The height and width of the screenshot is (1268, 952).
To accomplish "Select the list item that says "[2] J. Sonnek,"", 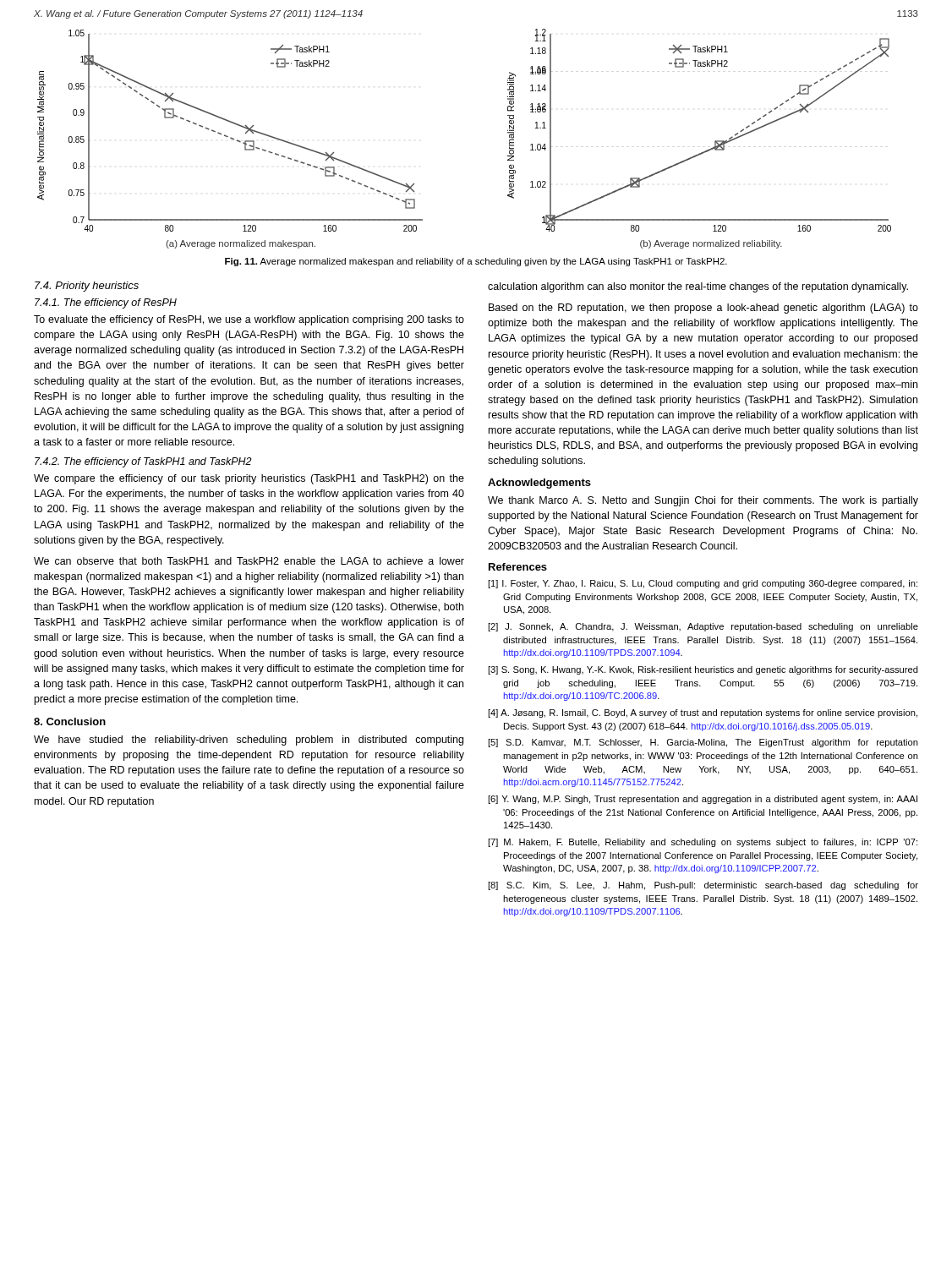I will point(703,640).
